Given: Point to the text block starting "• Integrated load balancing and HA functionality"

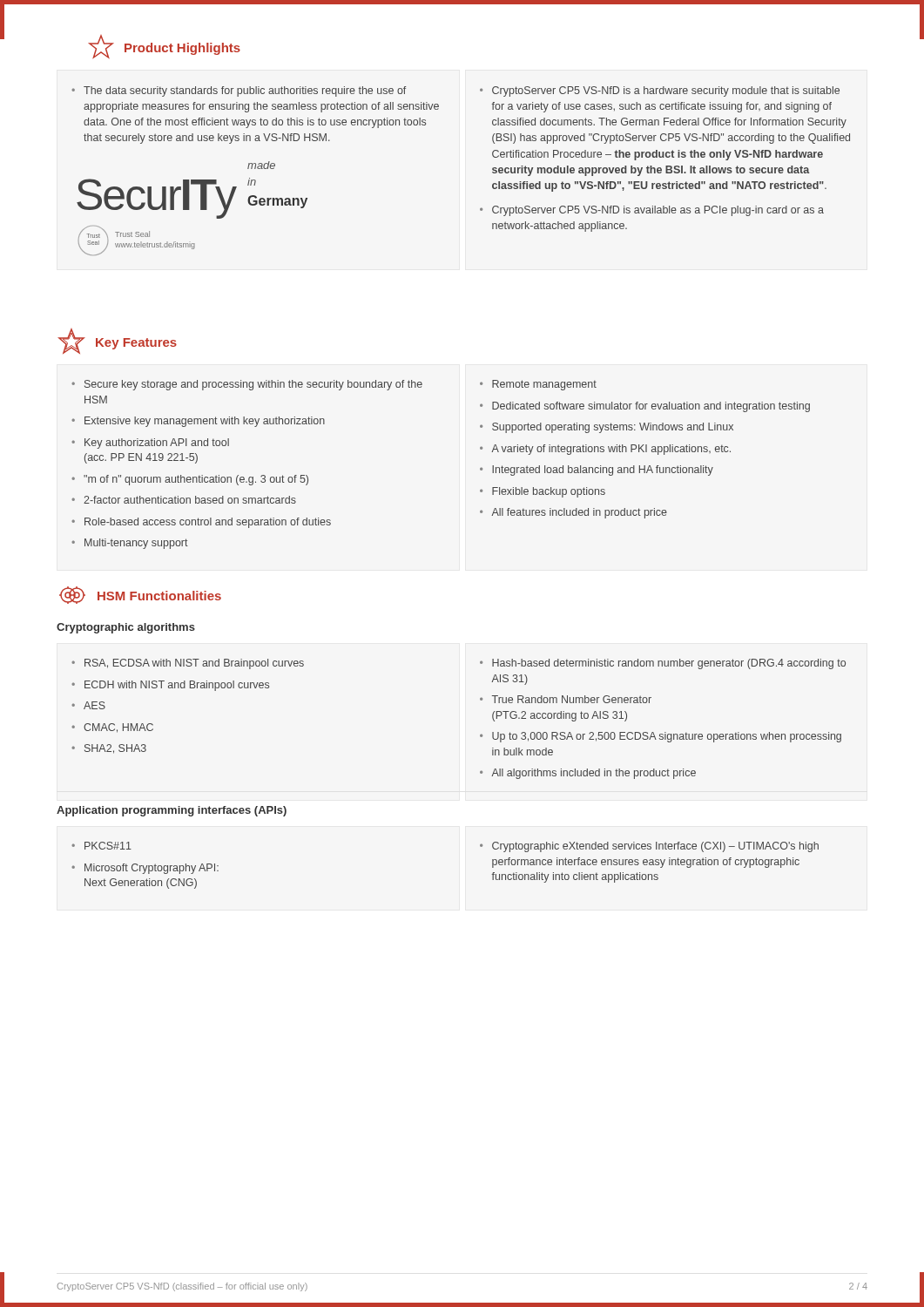Looking at the screenshot, I should coord(596,470).
